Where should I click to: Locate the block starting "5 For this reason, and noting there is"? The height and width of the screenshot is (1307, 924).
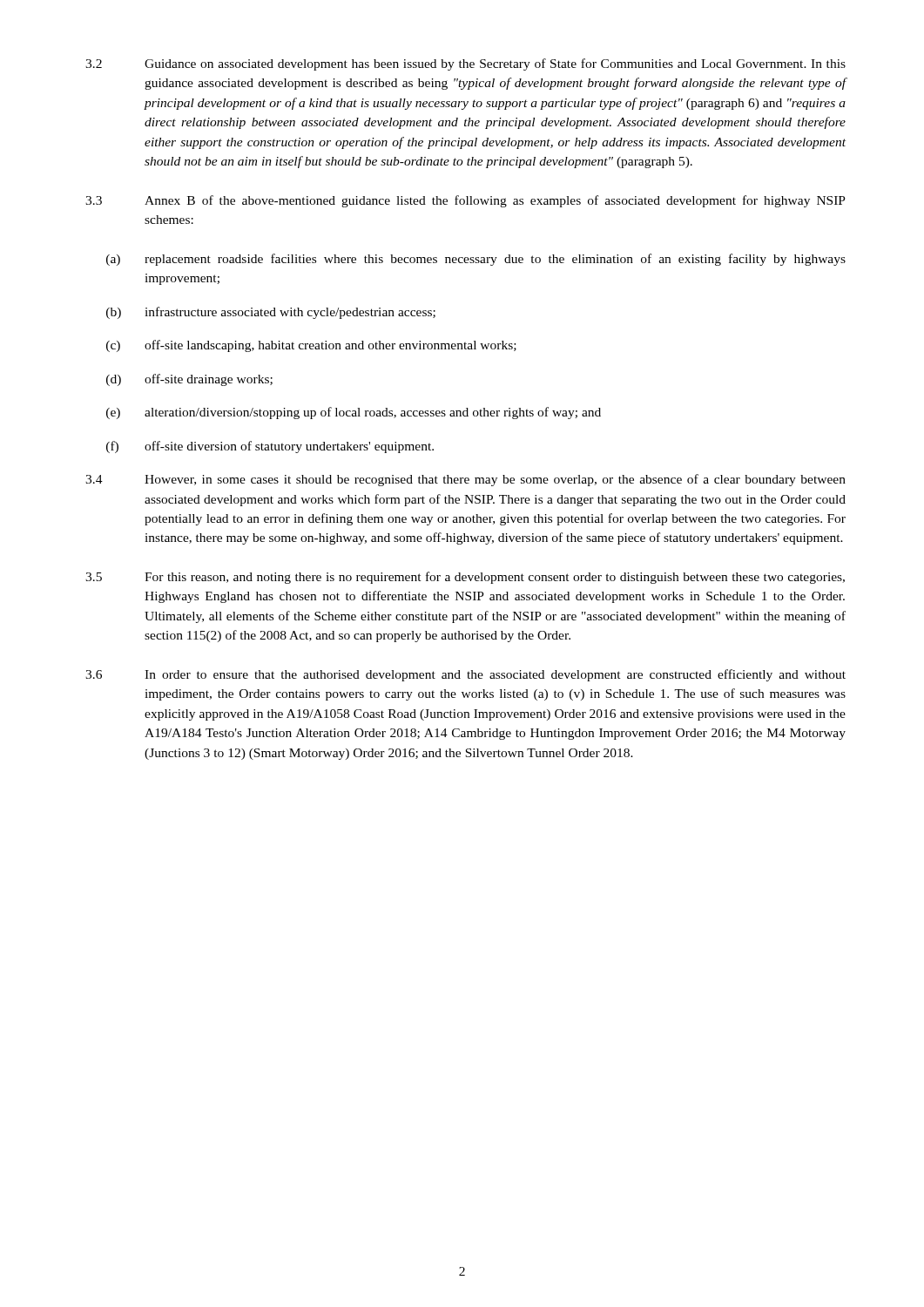[466, 606]
